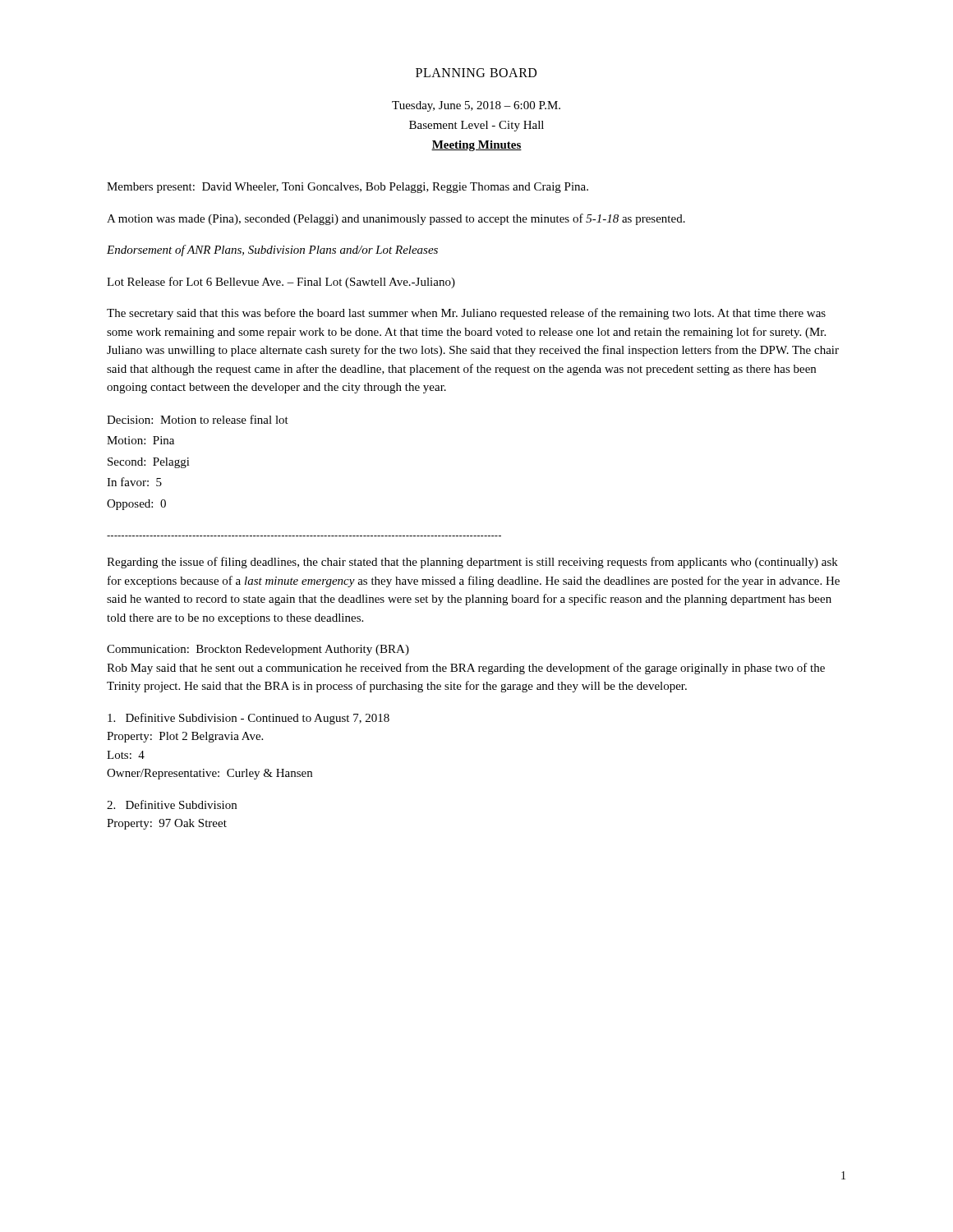Point to the block beginning "Decision: Motion to"
Screen dimensions: 1232x953
tap(198, 461)
